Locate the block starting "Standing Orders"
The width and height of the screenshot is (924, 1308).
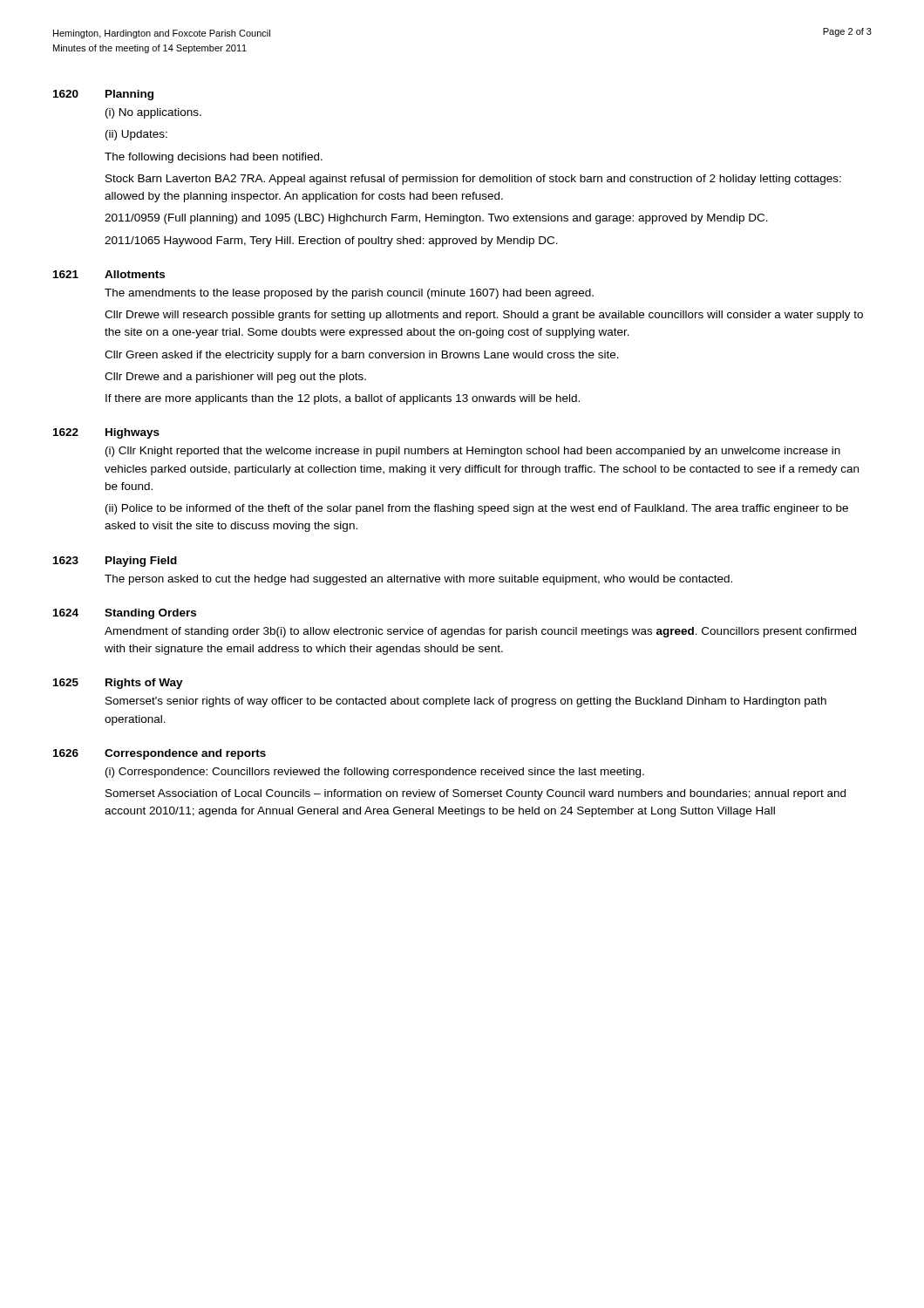(x=151, y=612)
